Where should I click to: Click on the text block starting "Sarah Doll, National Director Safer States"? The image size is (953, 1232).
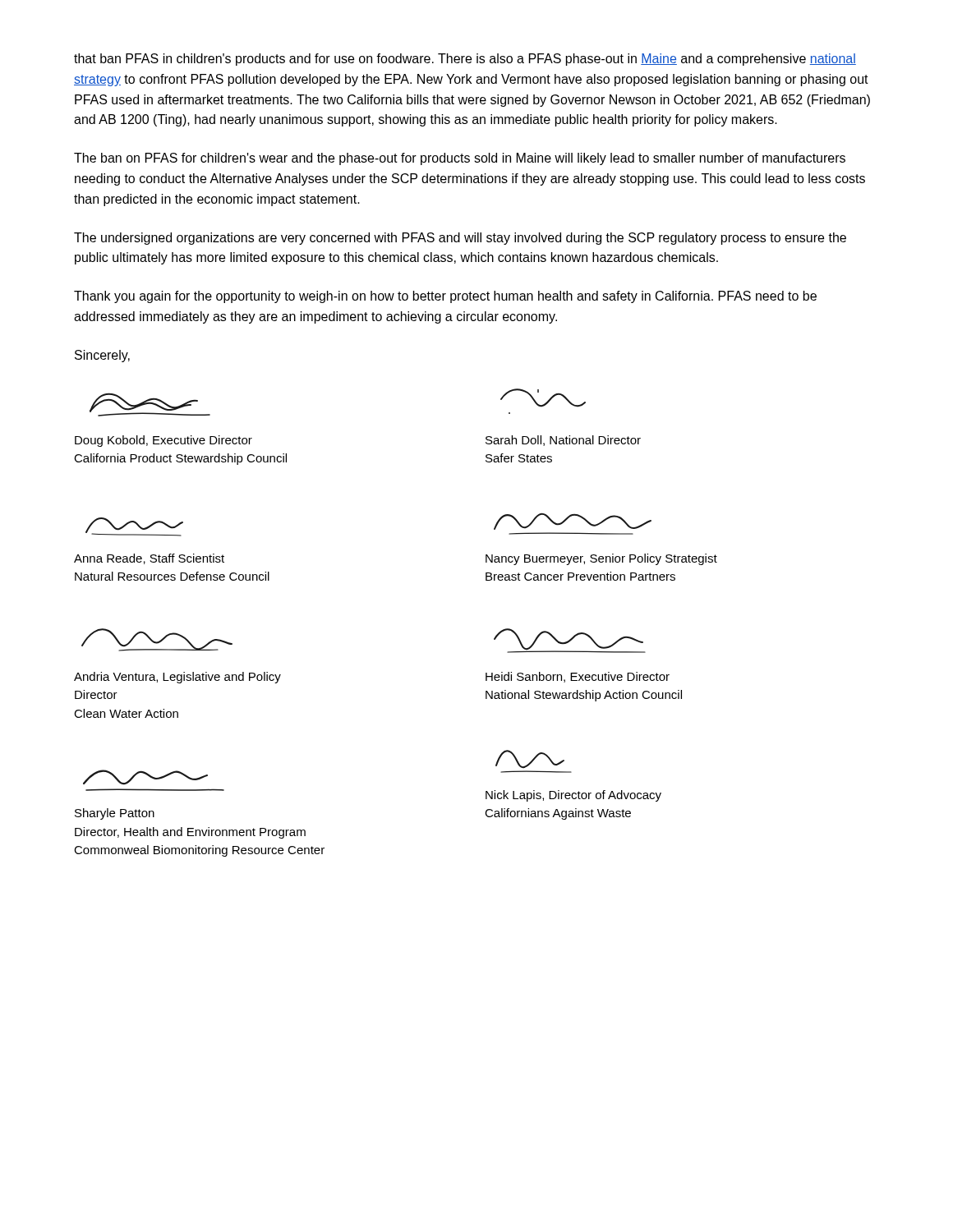coord(563,449)
